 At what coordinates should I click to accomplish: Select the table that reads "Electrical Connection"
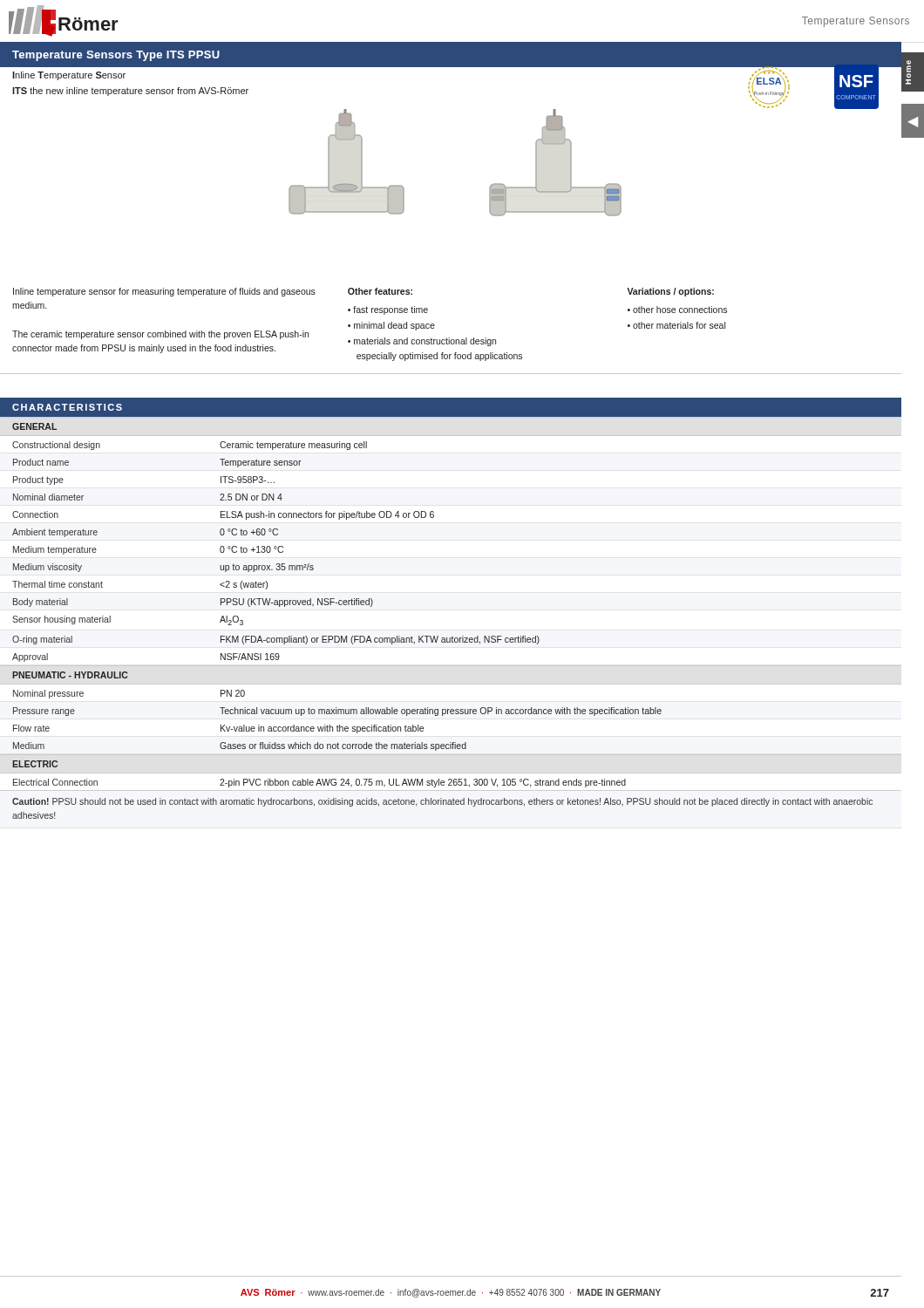(x=451, y=801)
